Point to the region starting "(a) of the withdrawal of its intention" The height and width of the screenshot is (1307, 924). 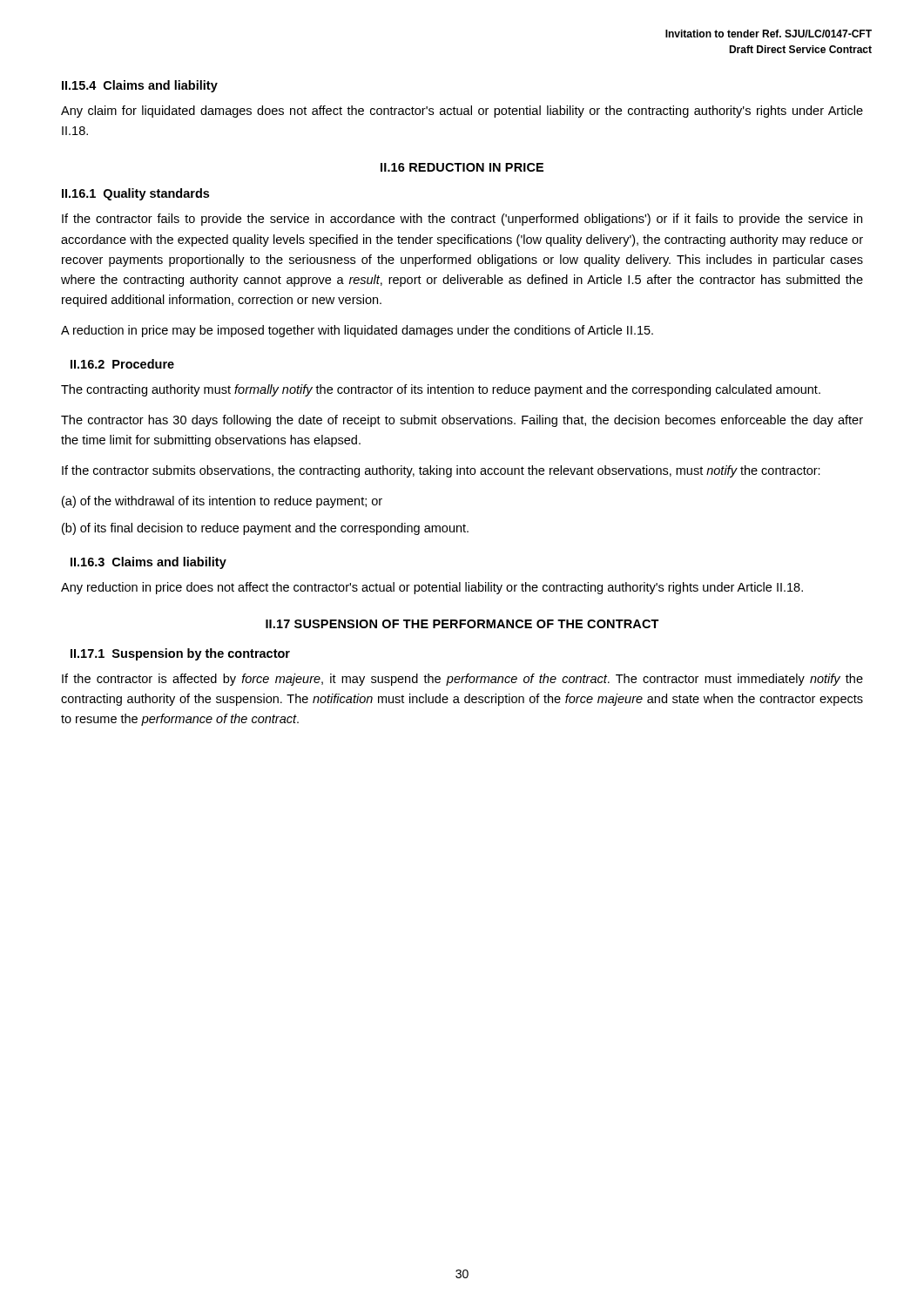tap(222, 501)
